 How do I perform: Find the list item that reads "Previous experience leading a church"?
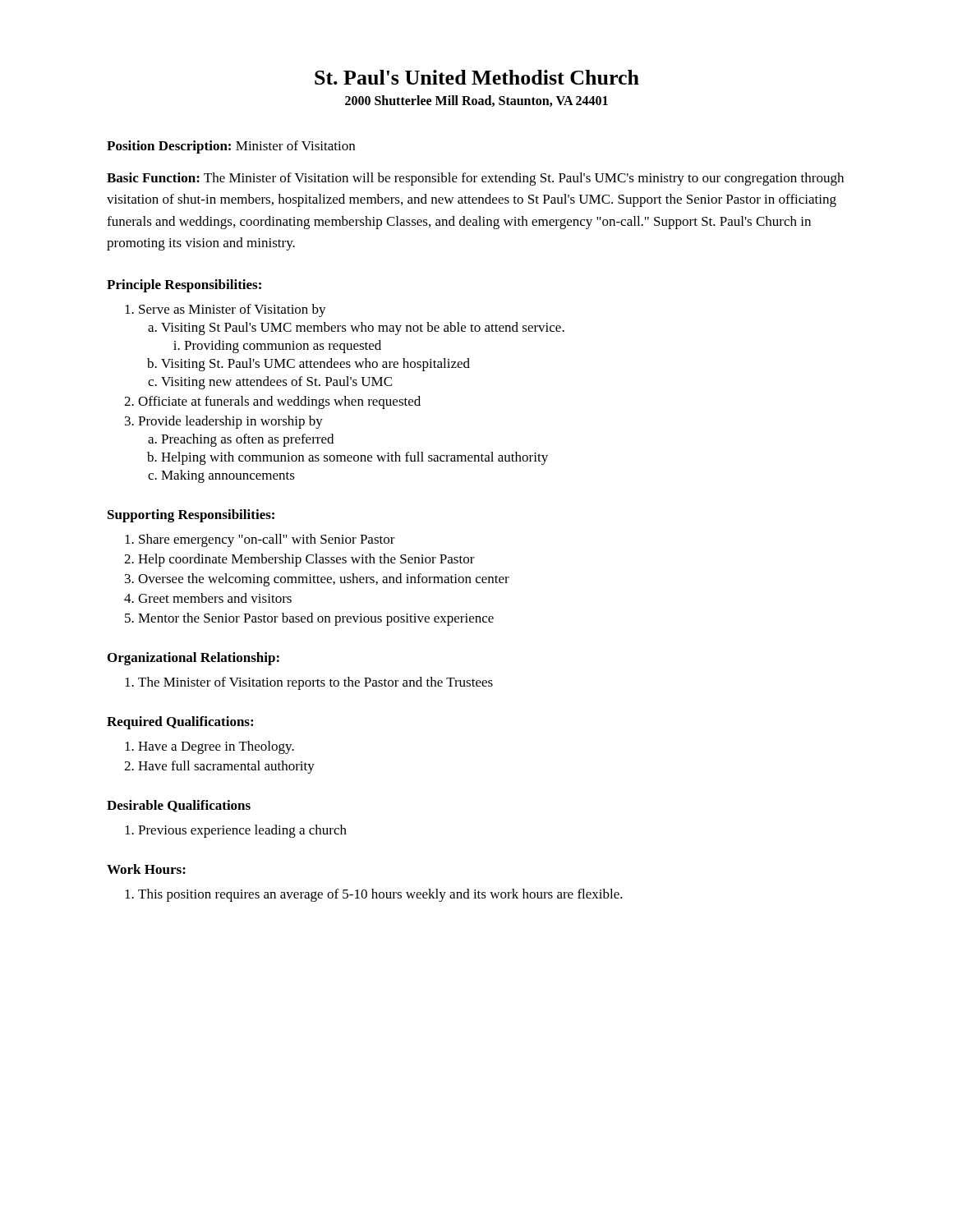(242, 830)
